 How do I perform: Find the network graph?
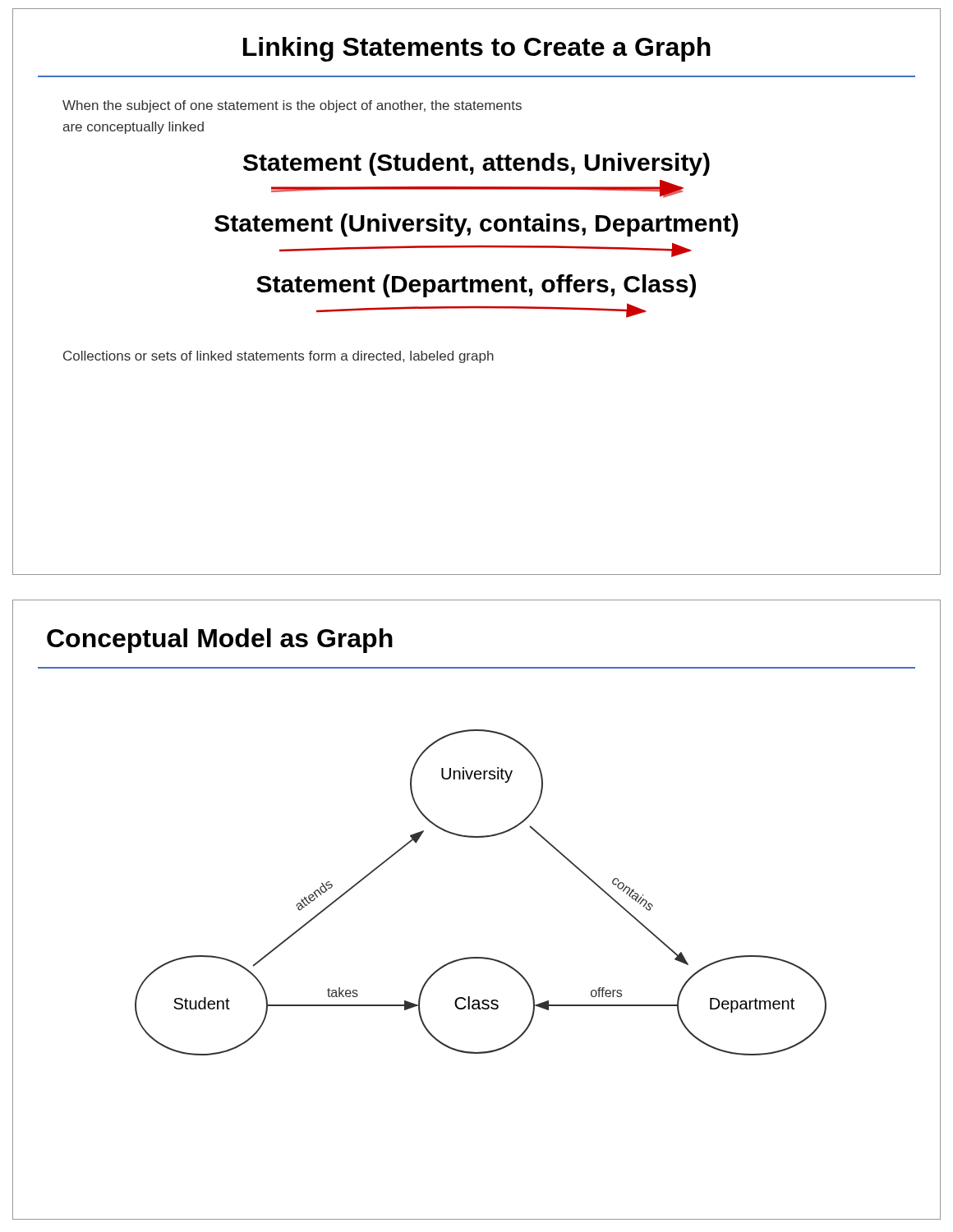pos(476,919)
